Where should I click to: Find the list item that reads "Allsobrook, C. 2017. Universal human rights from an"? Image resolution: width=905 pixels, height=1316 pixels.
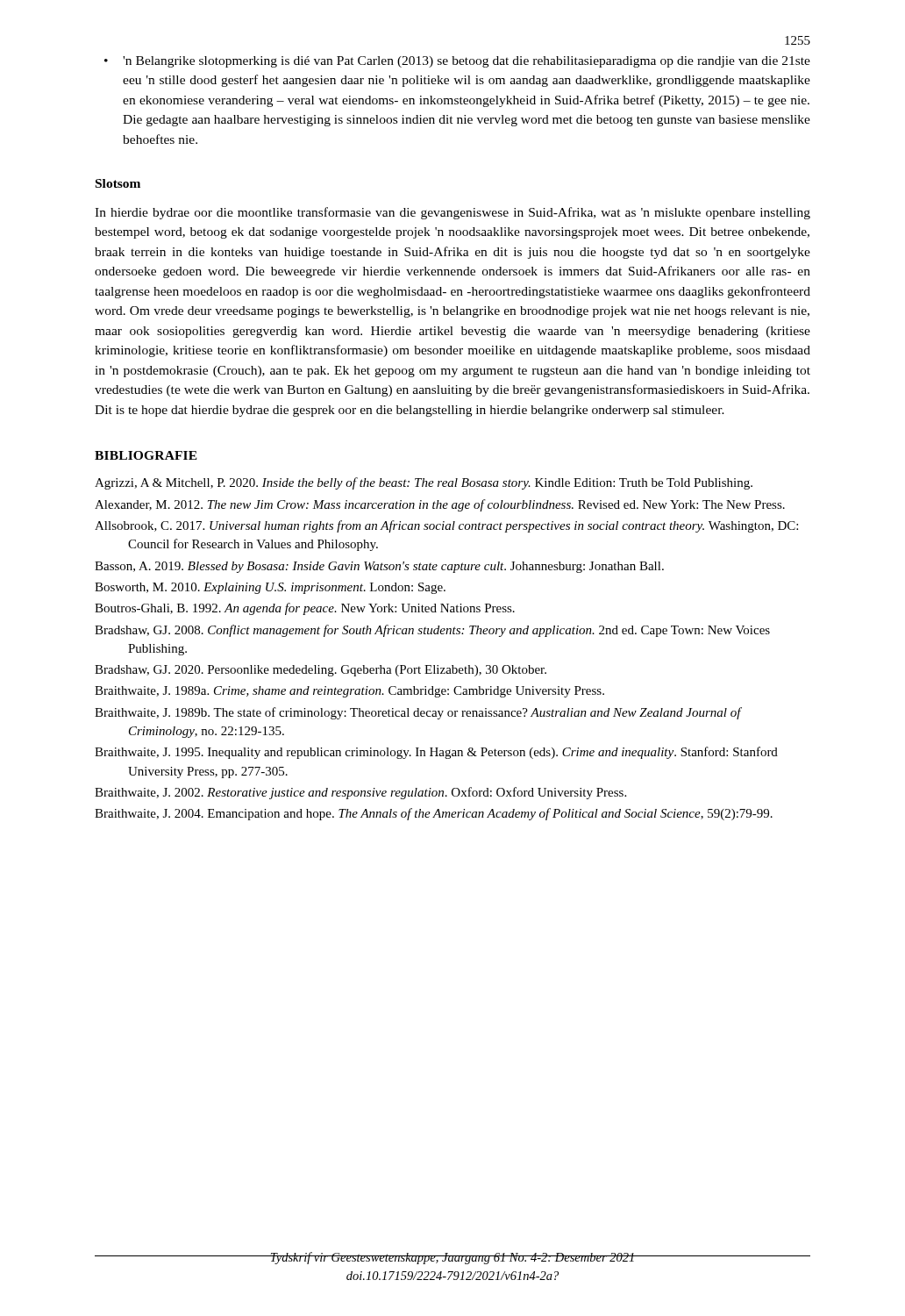point(447,535)
